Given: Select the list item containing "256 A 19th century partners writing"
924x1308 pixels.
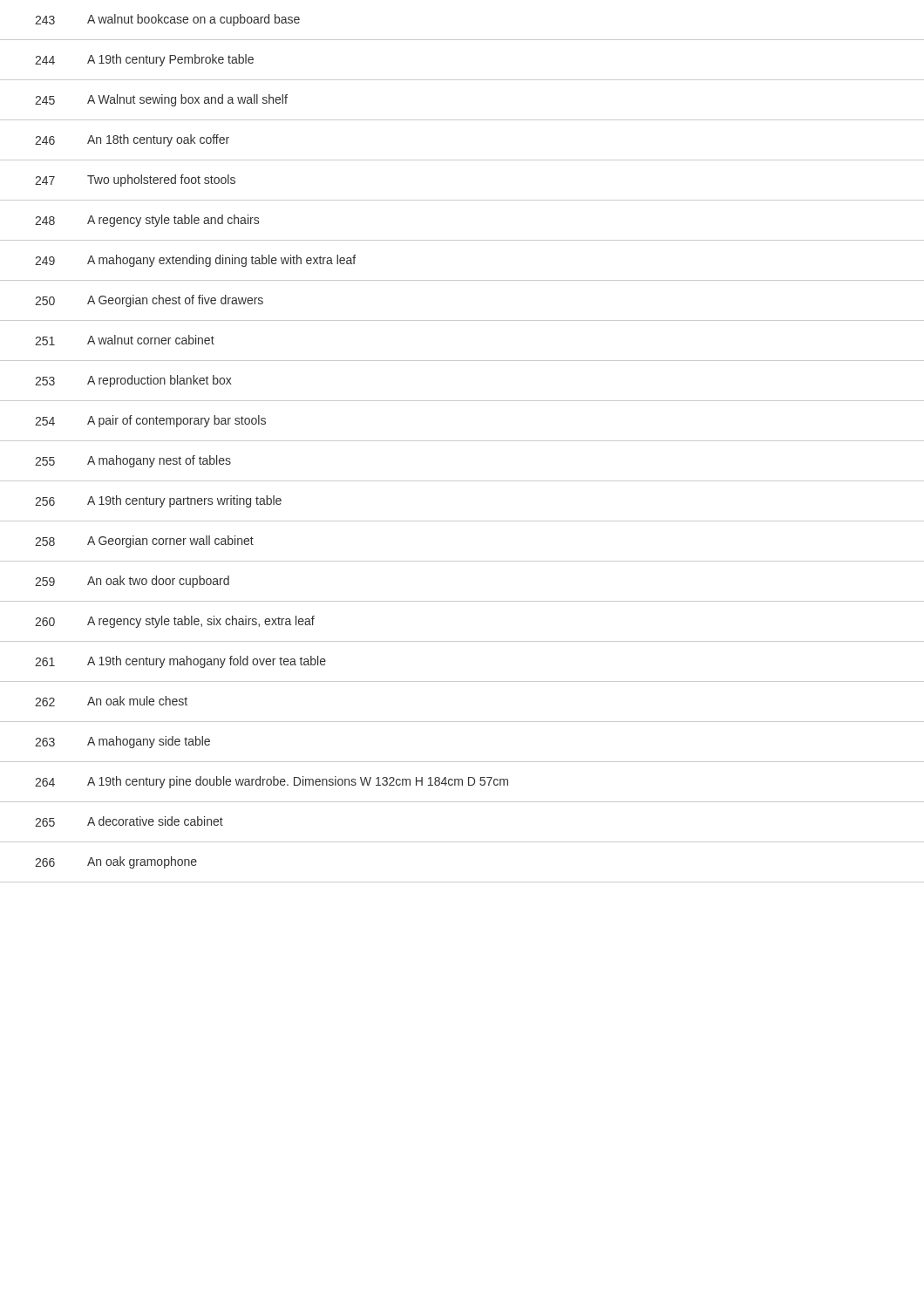Looking at the screenshot, I should 158,501.
